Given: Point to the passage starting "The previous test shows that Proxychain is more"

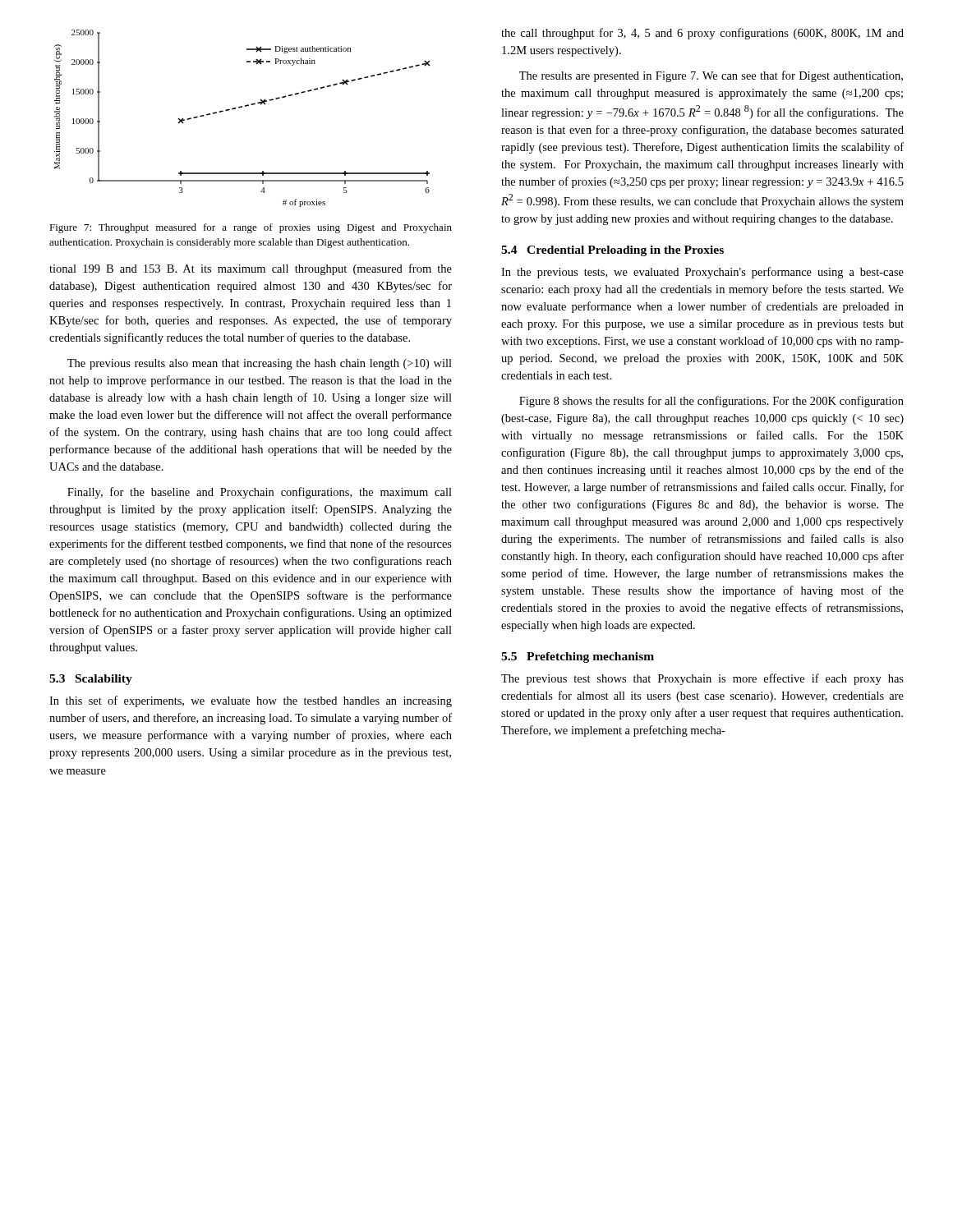Looking at the screenshot, I should 702,705.
